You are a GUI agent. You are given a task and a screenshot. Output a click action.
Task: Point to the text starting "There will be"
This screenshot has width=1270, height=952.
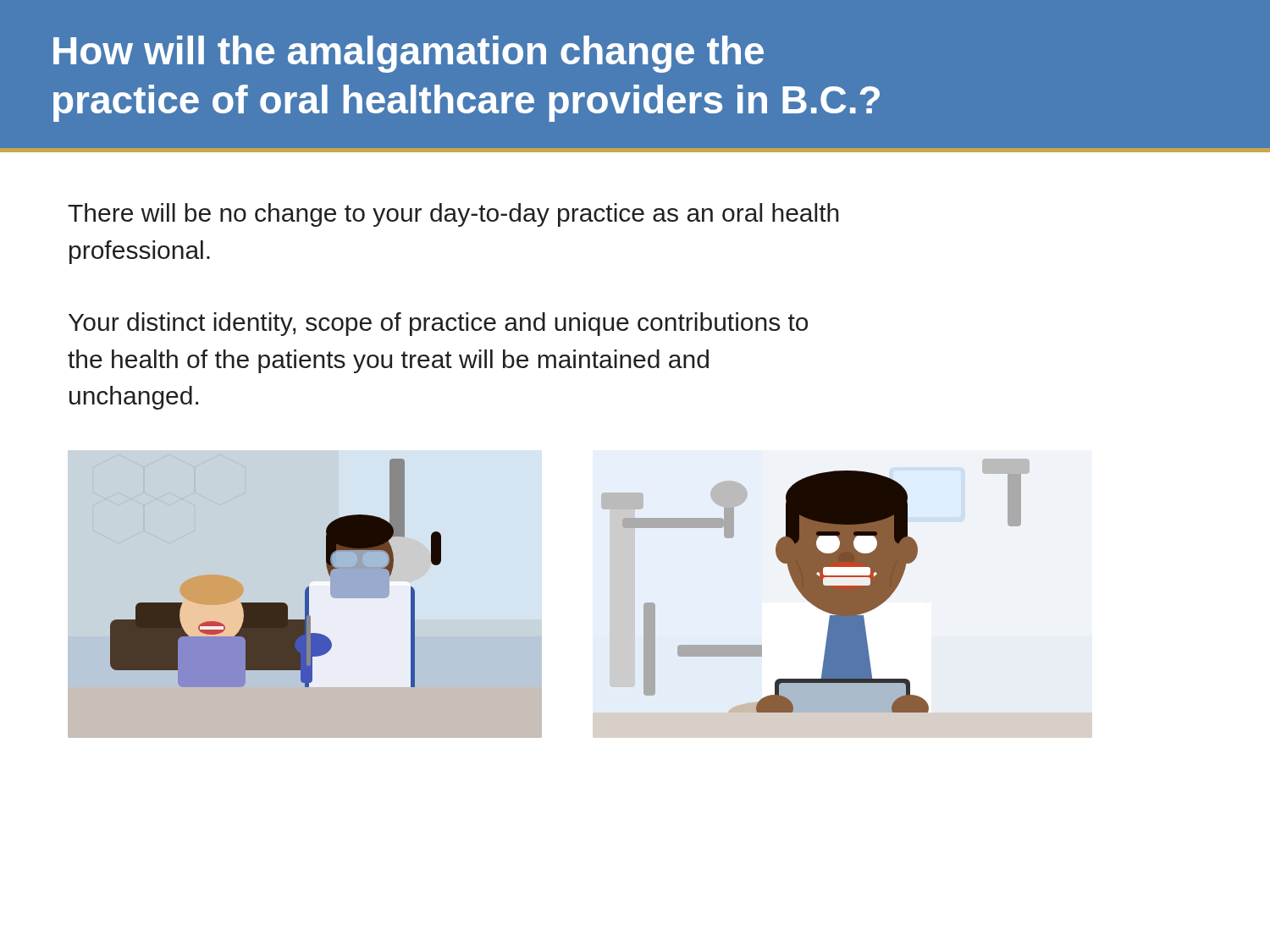(454, 231)
